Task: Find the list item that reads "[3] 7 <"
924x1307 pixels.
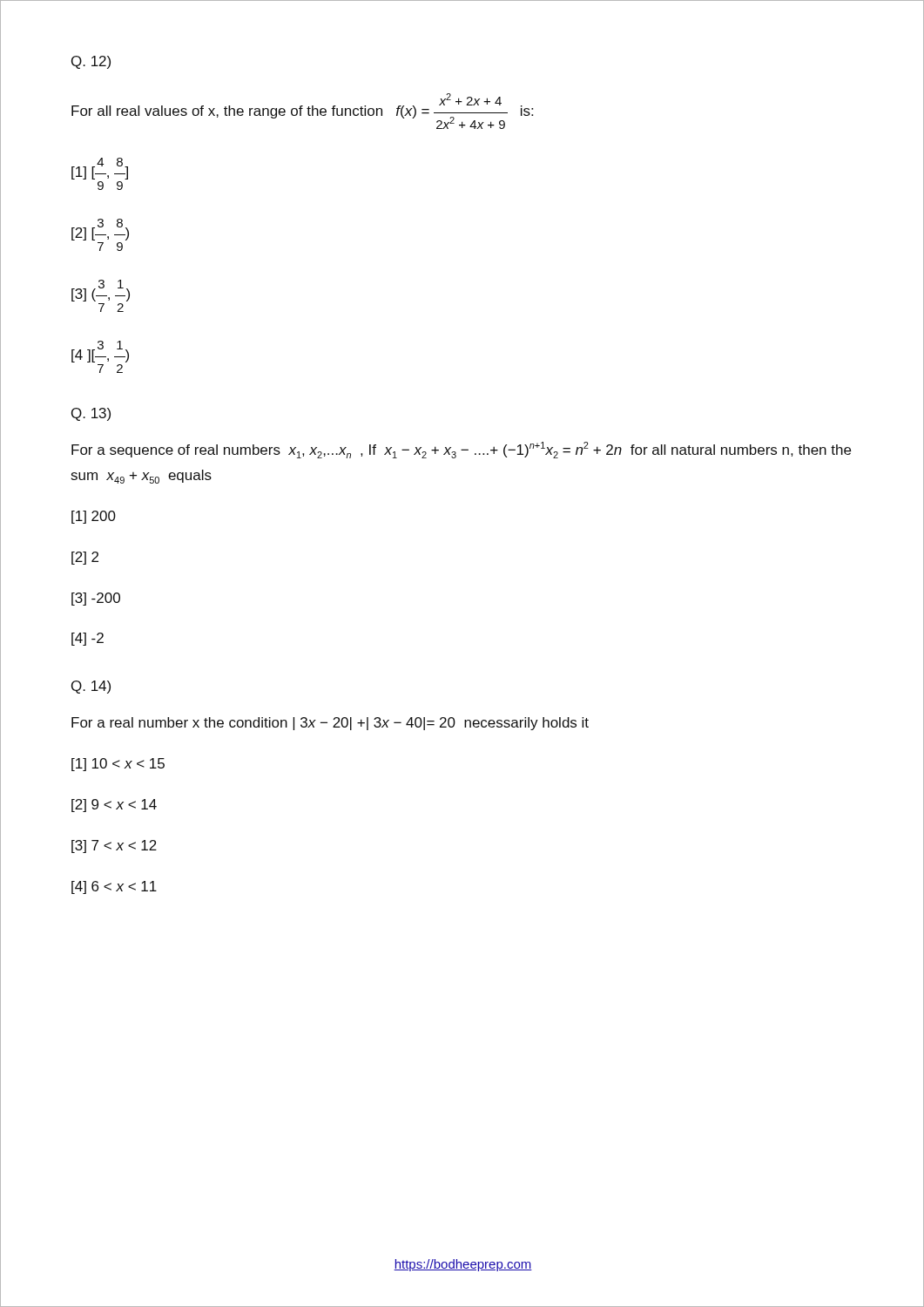Action: coord(114,846)
